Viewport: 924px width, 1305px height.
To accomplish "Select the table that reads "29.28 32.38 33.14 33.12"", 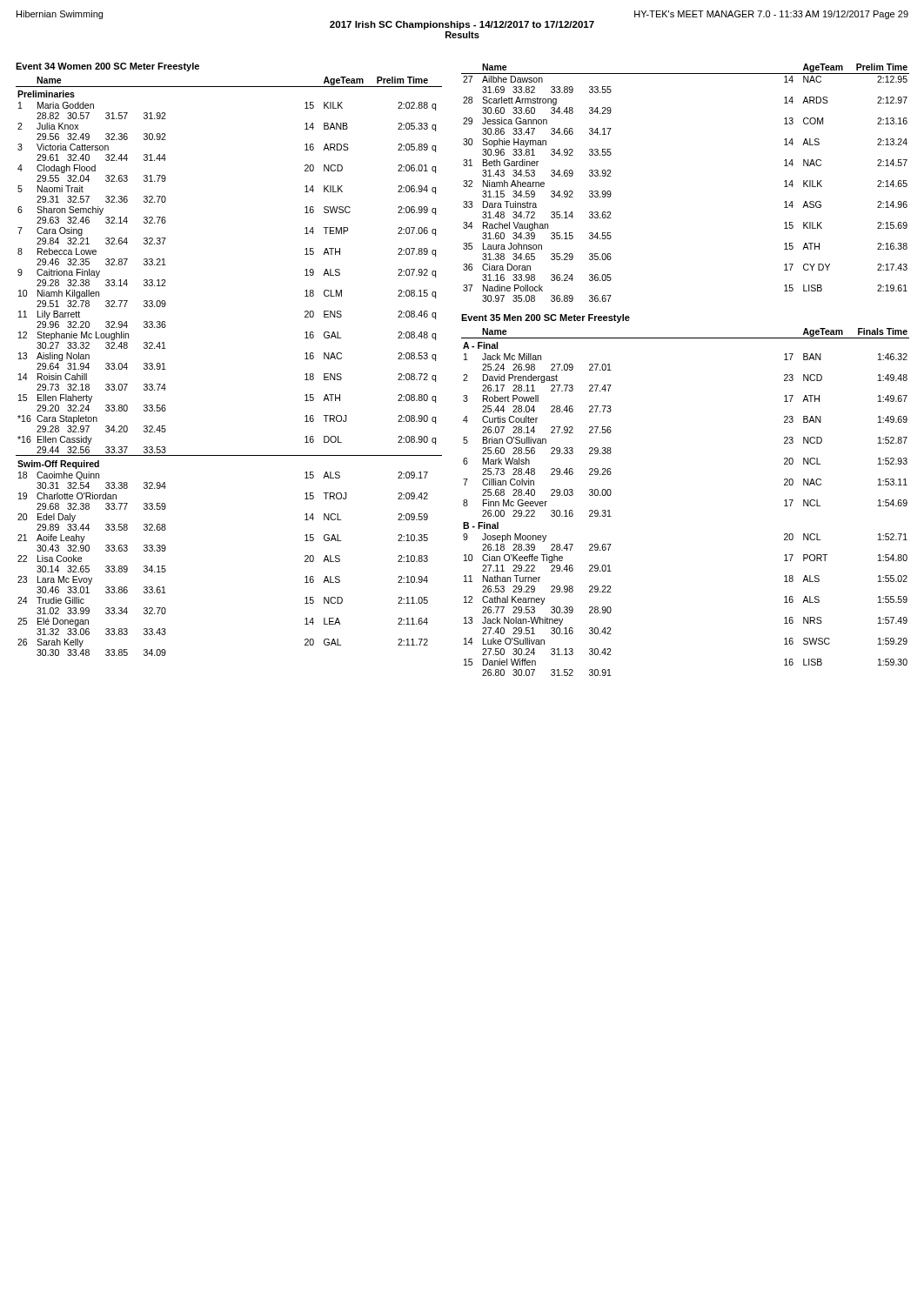I will click(x=229, y=366).
